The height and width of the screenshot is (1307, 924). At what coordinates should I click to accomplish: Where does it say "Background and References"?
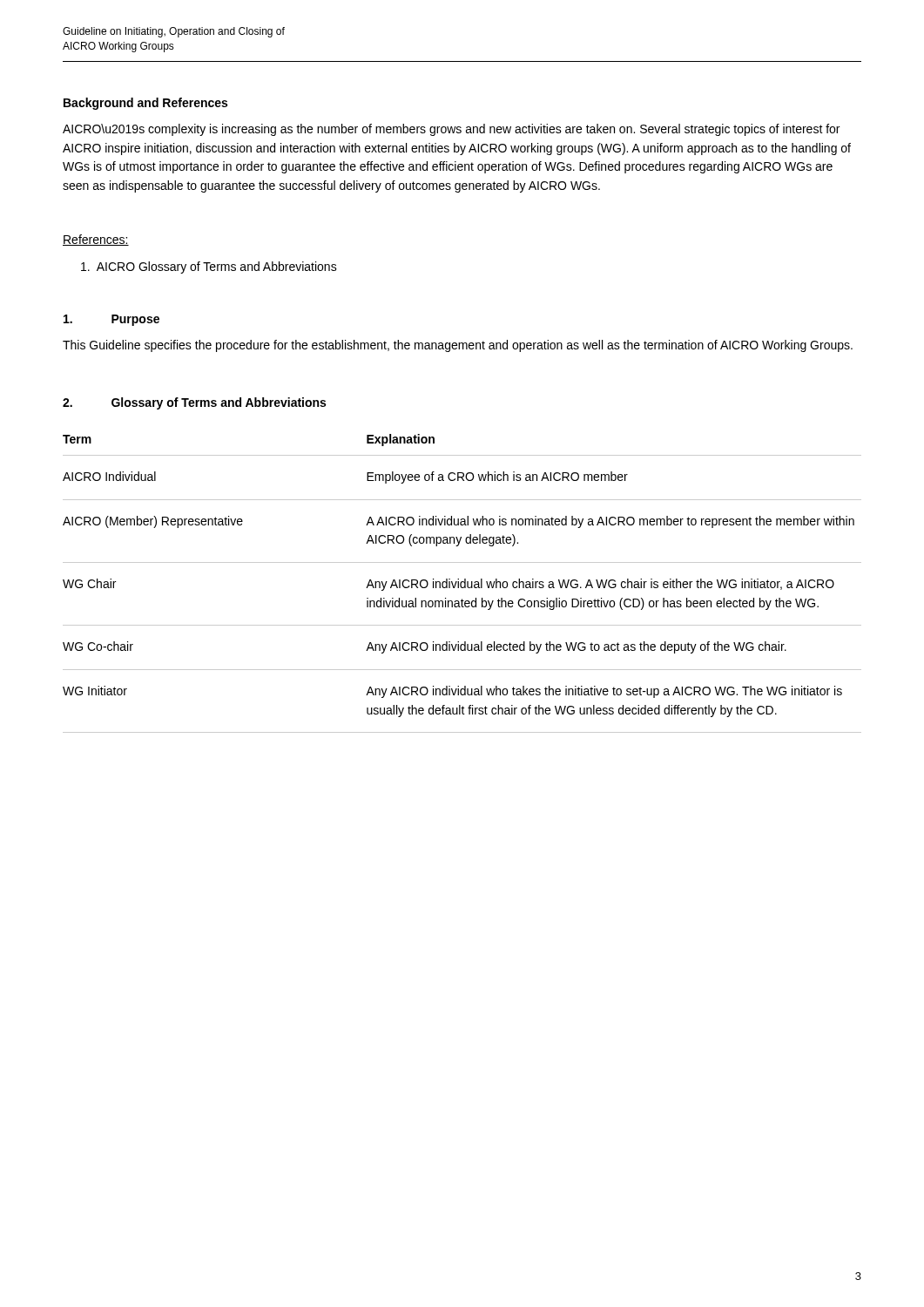pyautogui.click(x=145, y=103)
